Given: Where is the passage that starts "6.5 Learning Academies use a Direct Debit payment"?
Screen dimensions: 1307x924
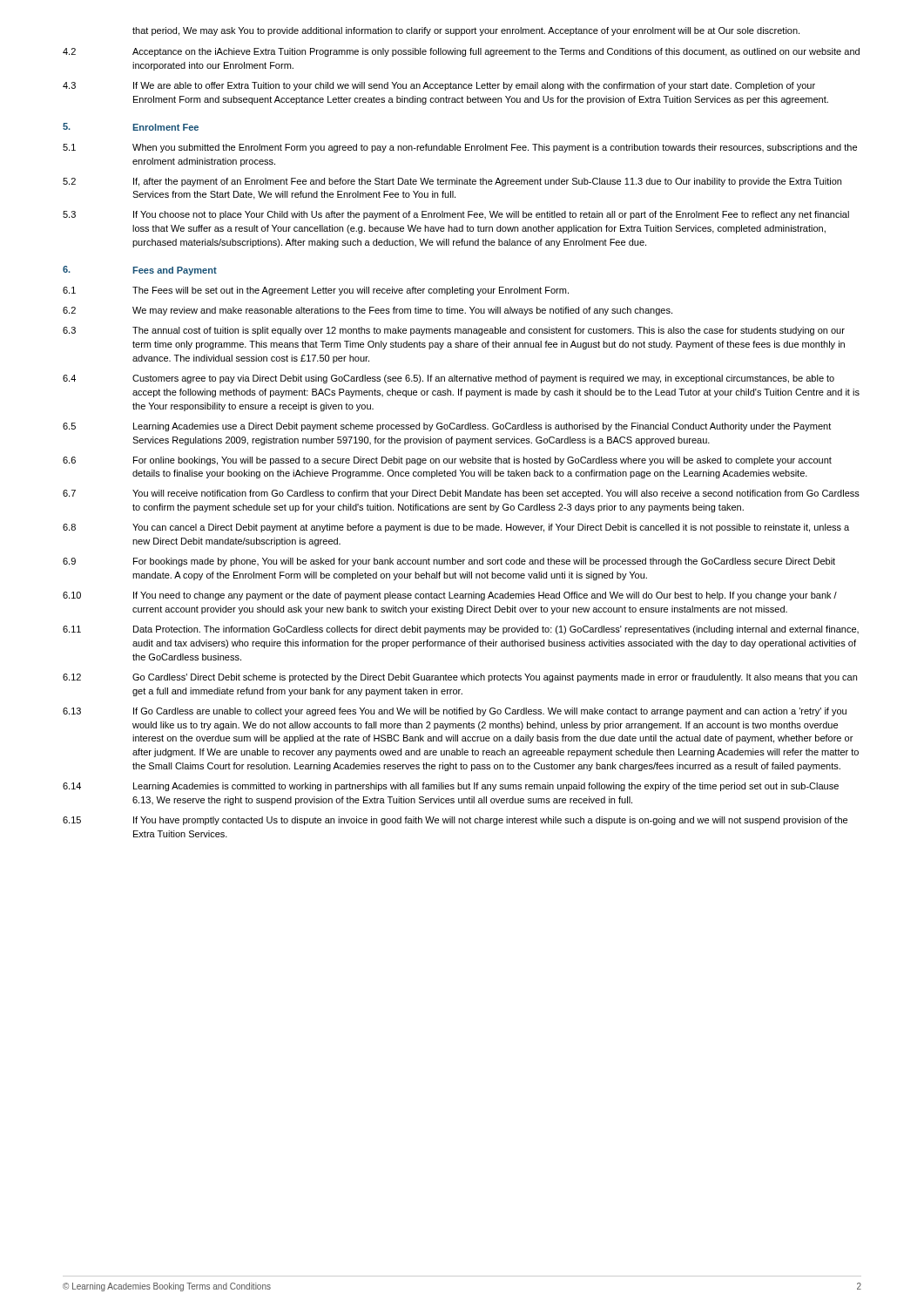Looking at the screenshot, I should tap(462, 434).
